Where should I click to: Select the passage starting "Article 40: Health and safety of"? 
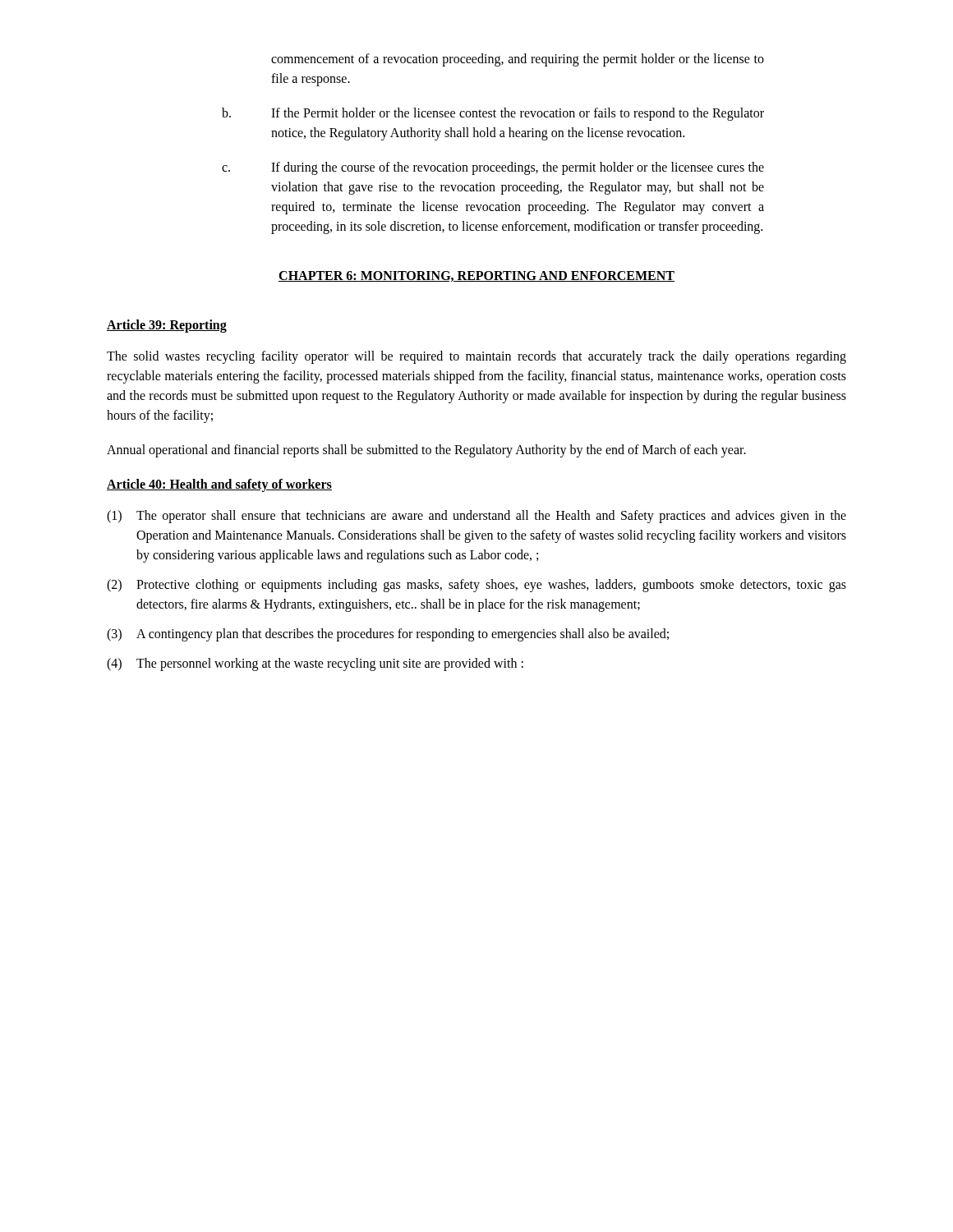coord(219,484)
